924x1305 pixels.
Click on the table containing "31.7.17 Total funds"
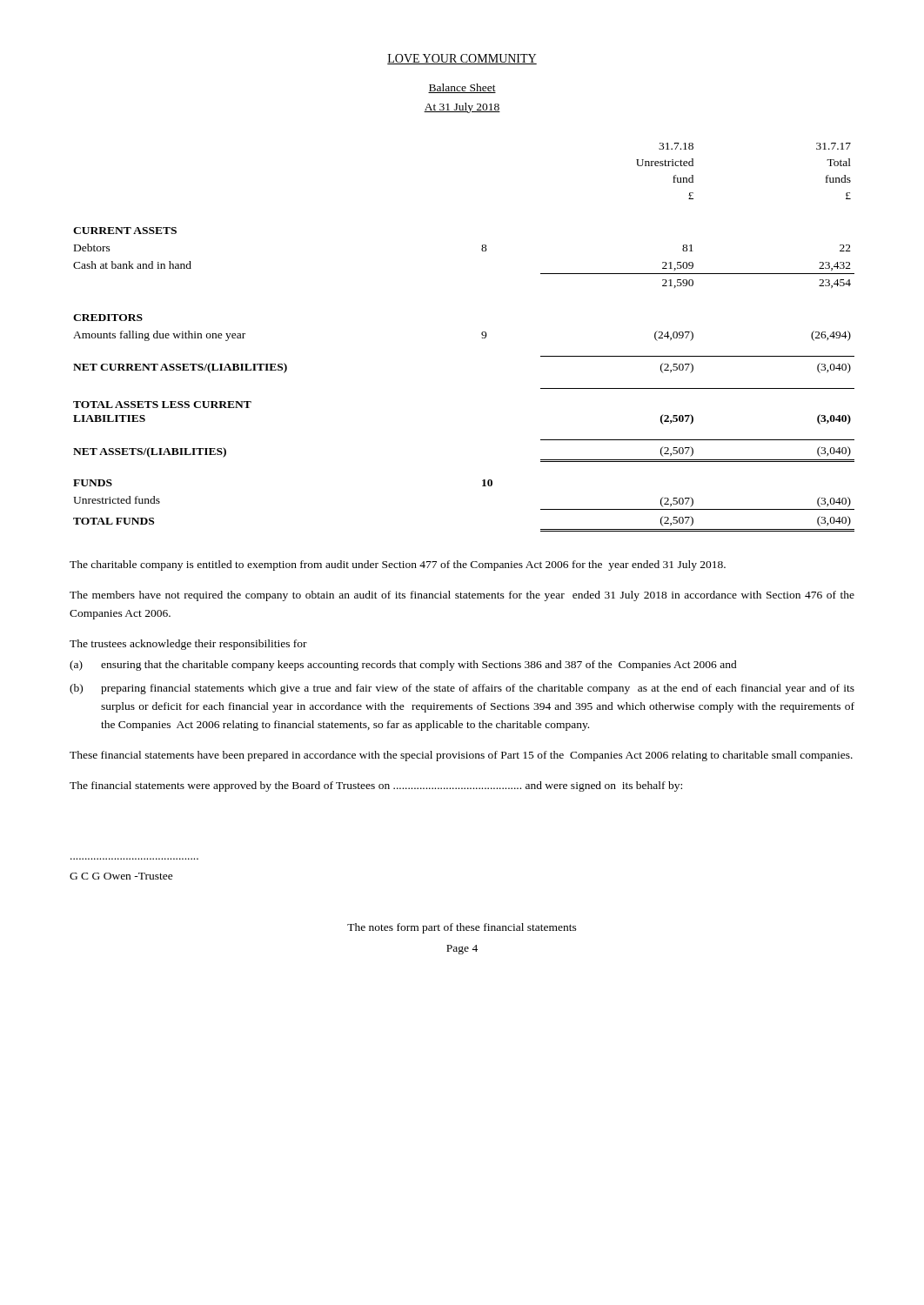click(x=462, y=334)
